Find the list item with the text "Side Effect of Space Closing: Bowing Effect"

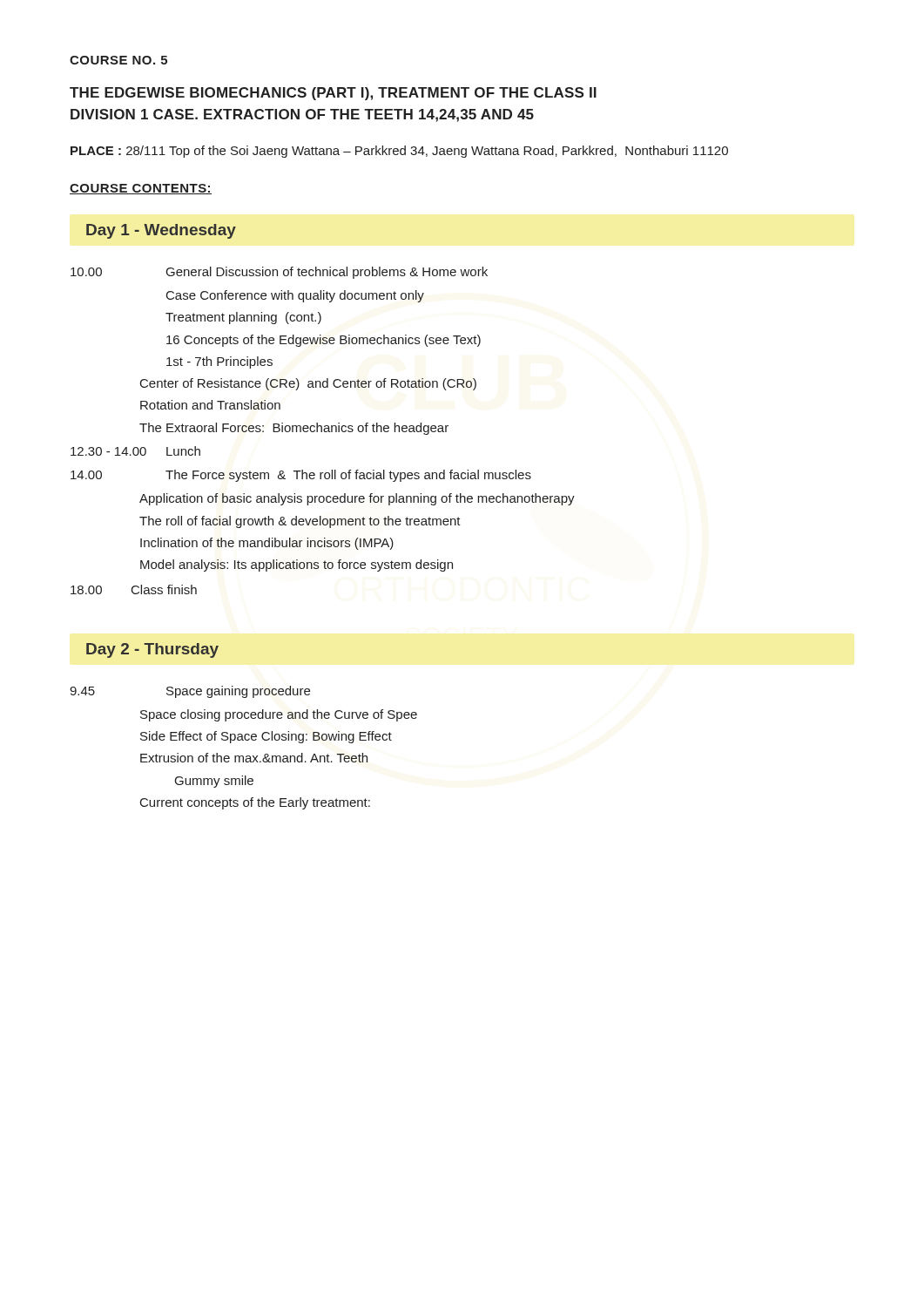(x=265, y=736)
